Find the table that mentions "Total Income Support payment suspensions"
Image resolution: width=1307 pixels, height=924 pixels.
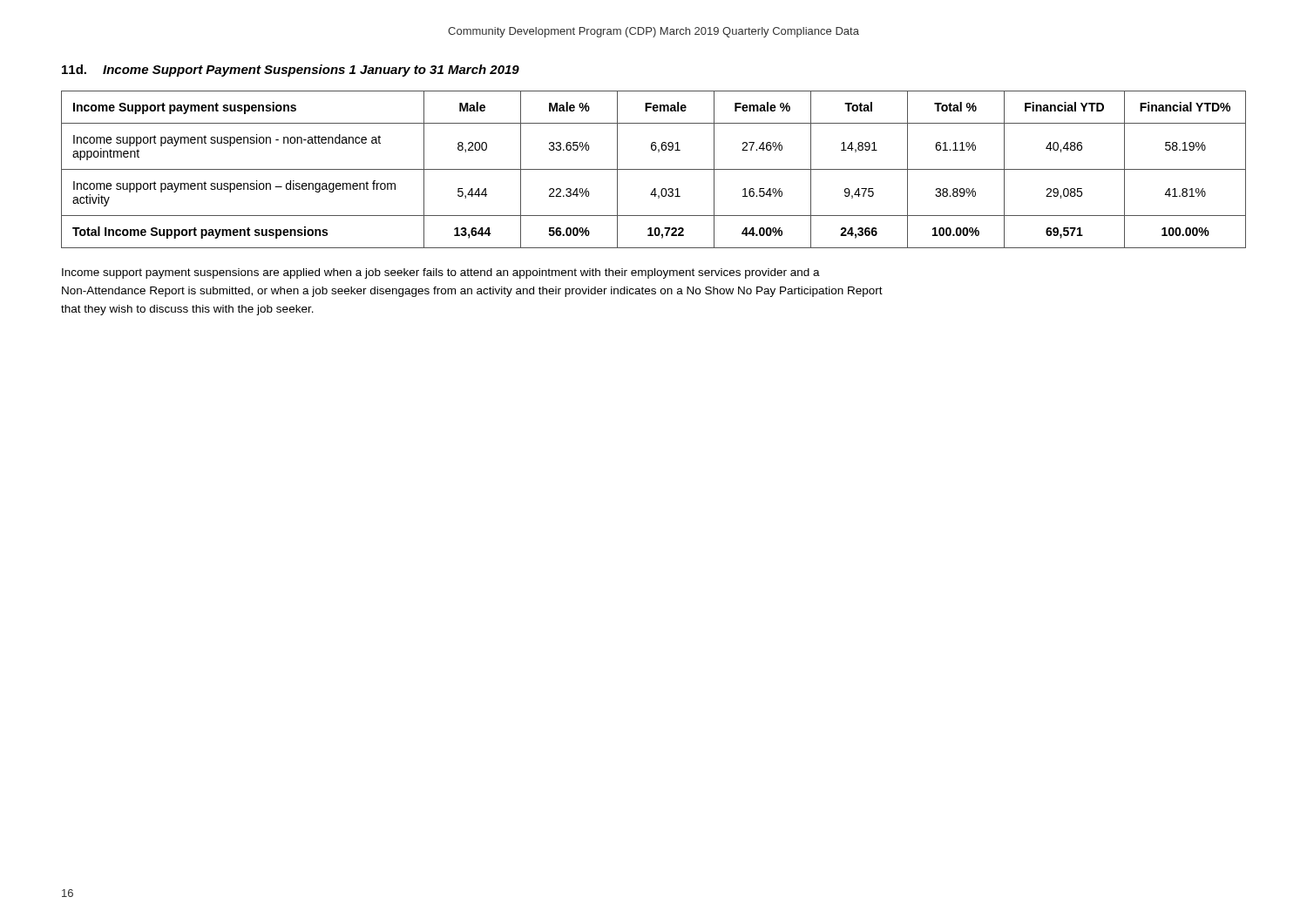pos(654,169)
